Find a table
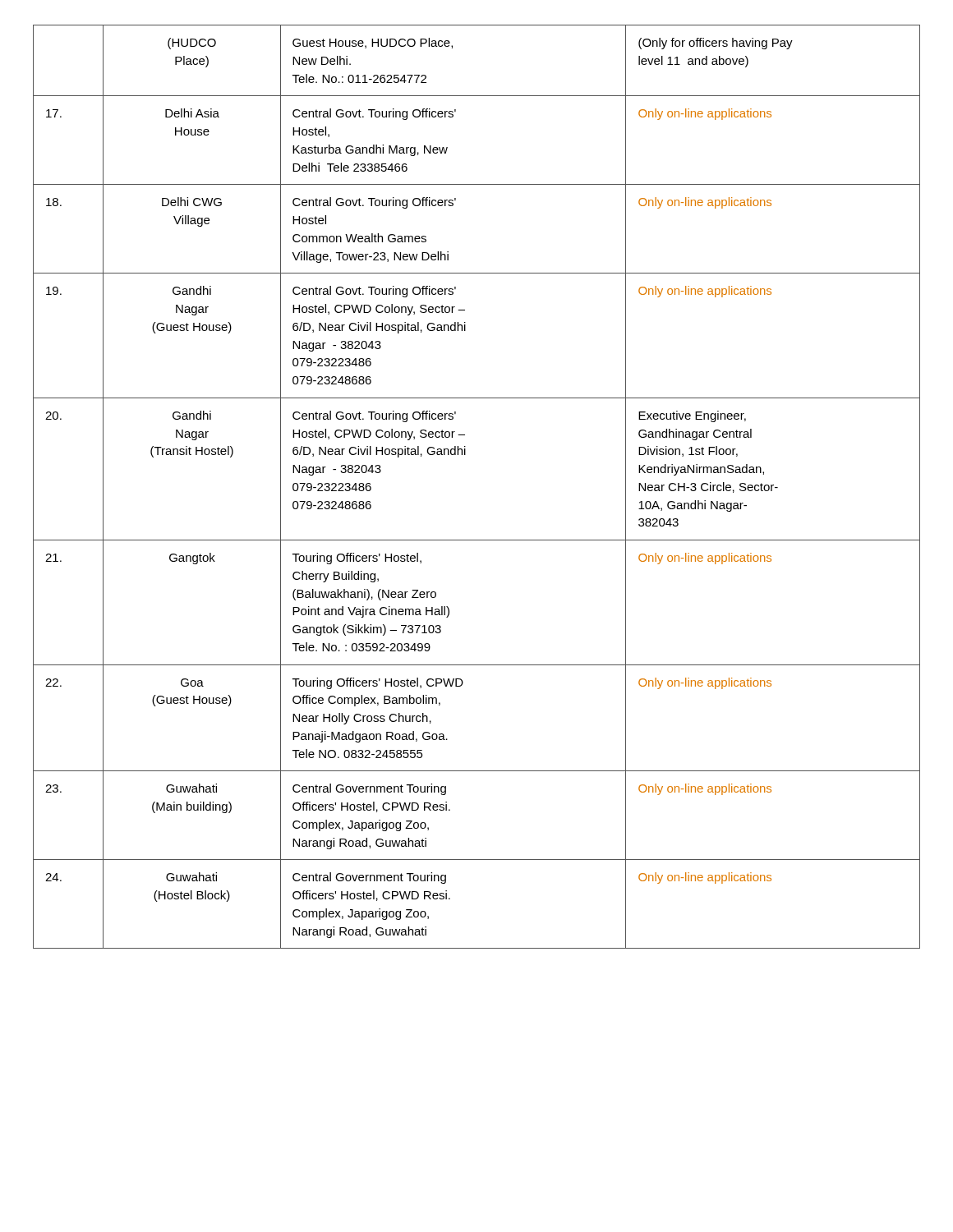The width and height of the screenshot is (953, 1232). [x=476, y=487]
